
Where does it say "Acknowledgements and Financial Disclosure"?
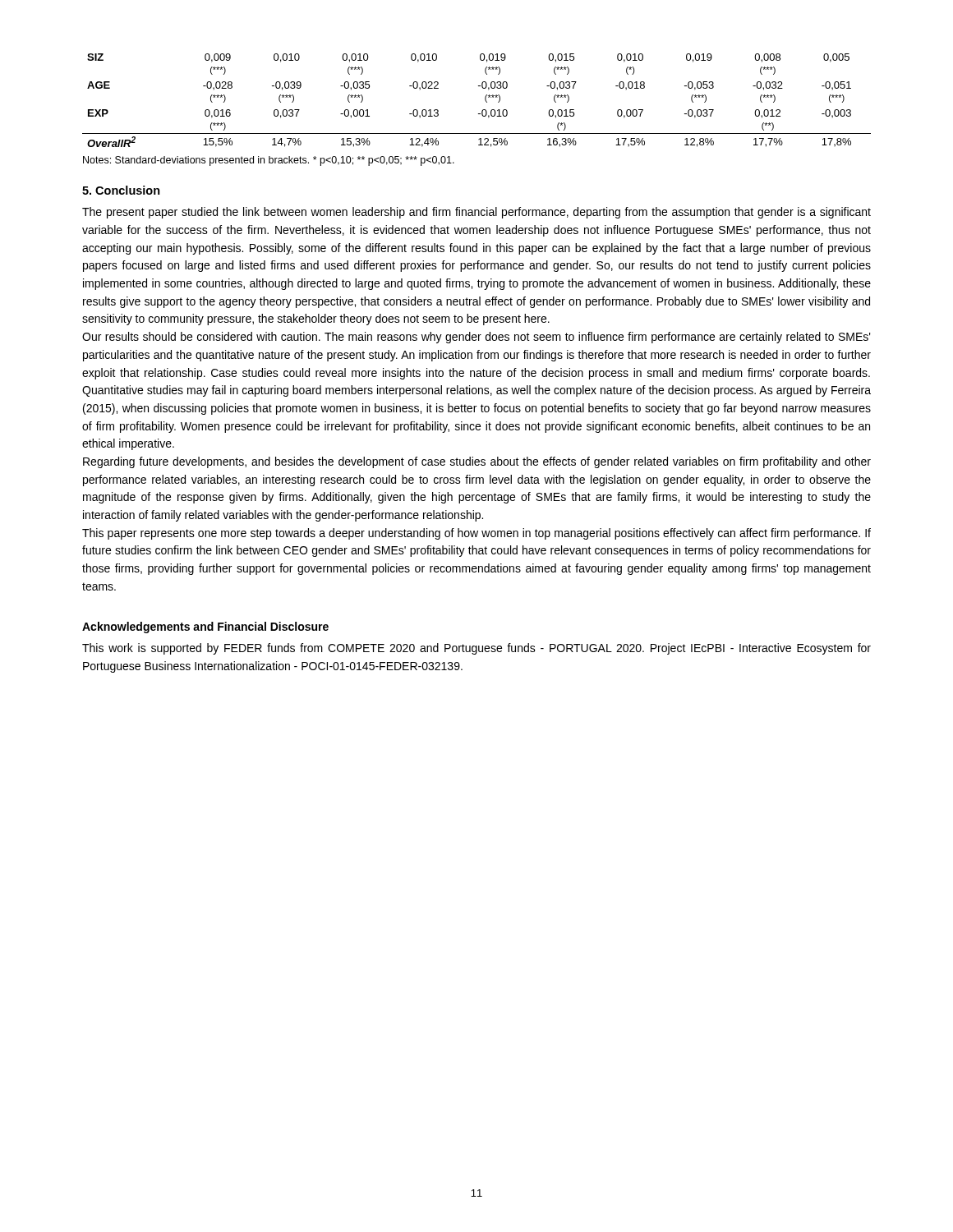point(206,627)
